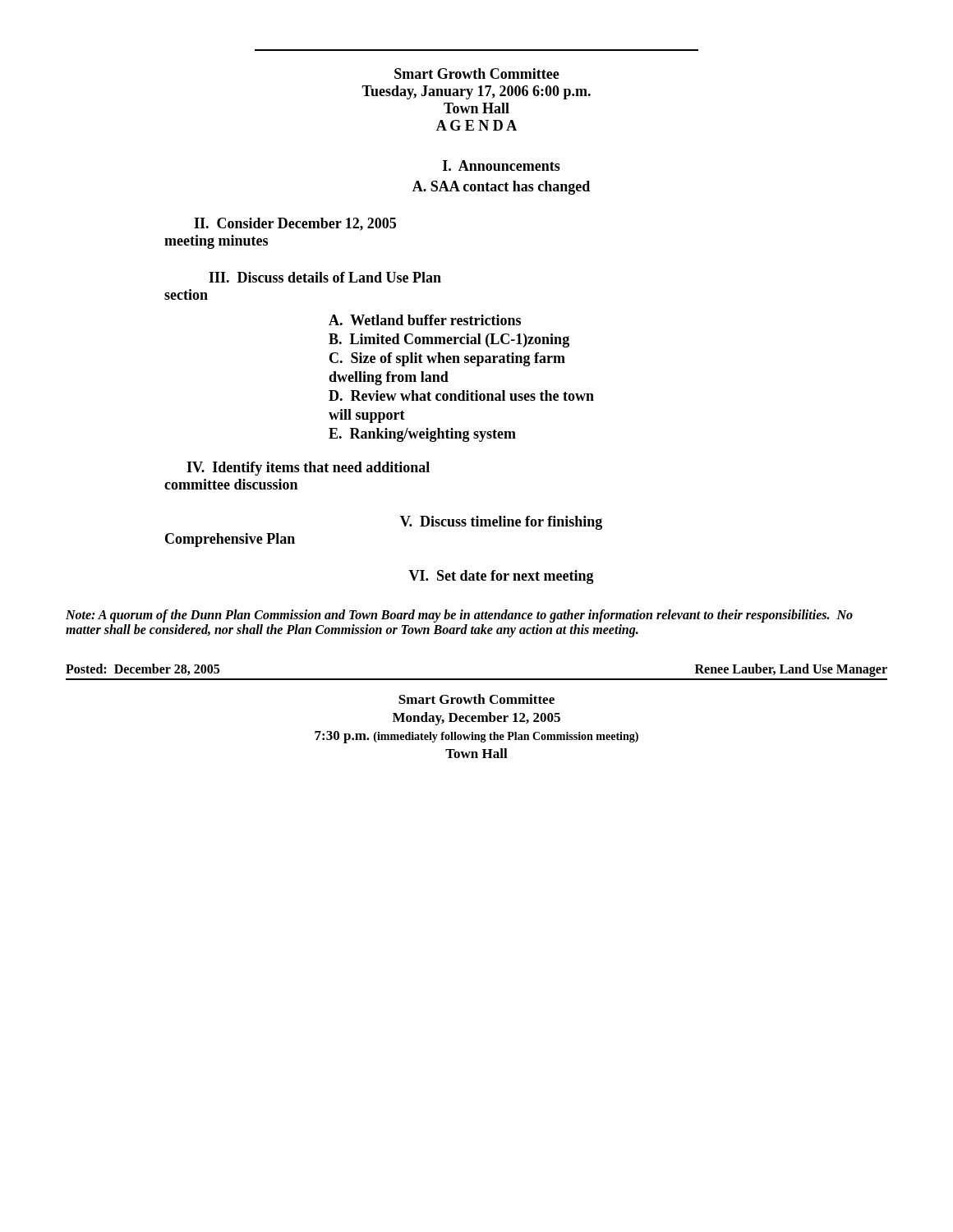
Task: Find the list item containing "III. Discuss details of Land"
Action: coord(501,356)
